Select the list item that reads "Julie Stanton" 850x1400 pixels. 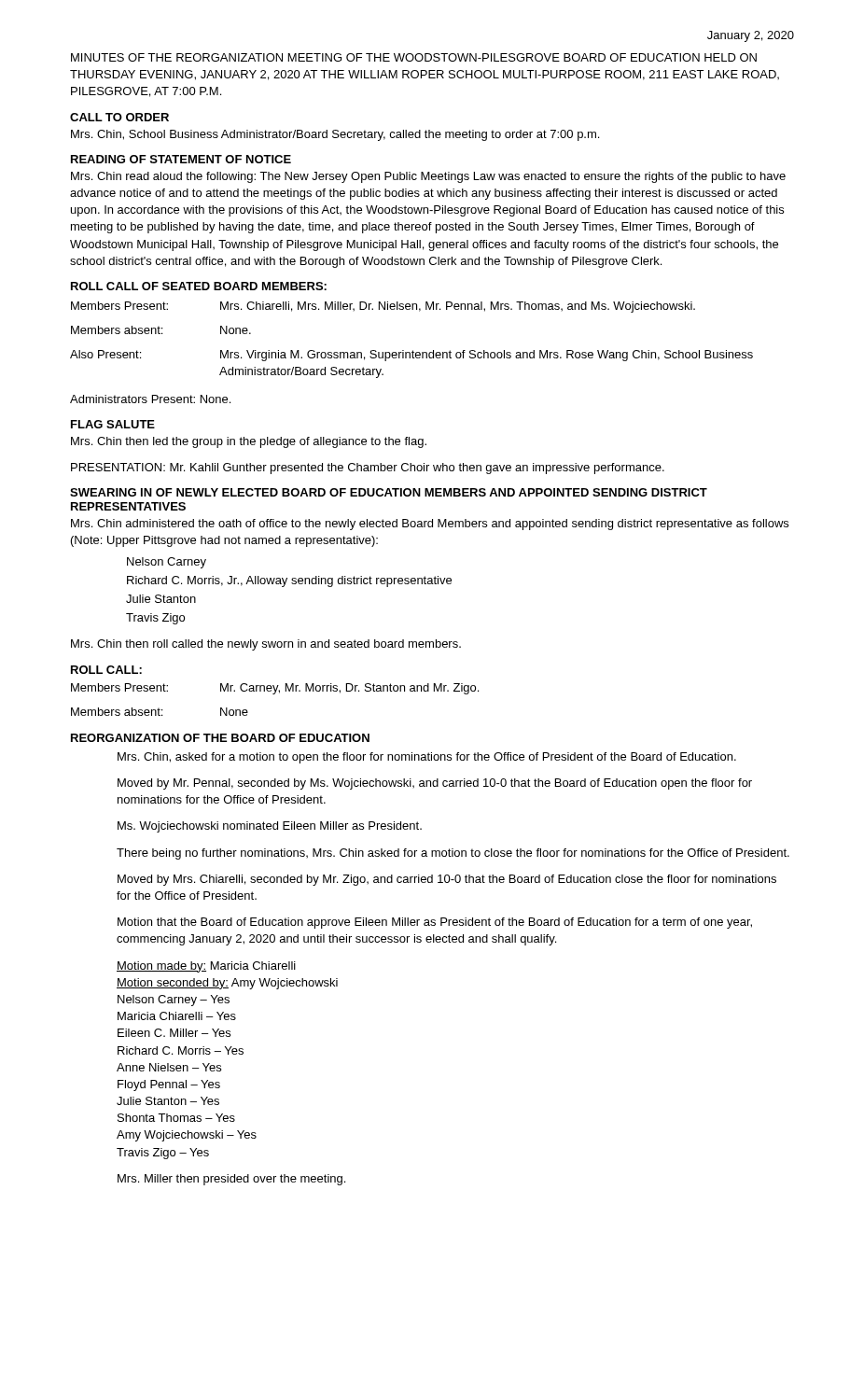click(161, 599)
